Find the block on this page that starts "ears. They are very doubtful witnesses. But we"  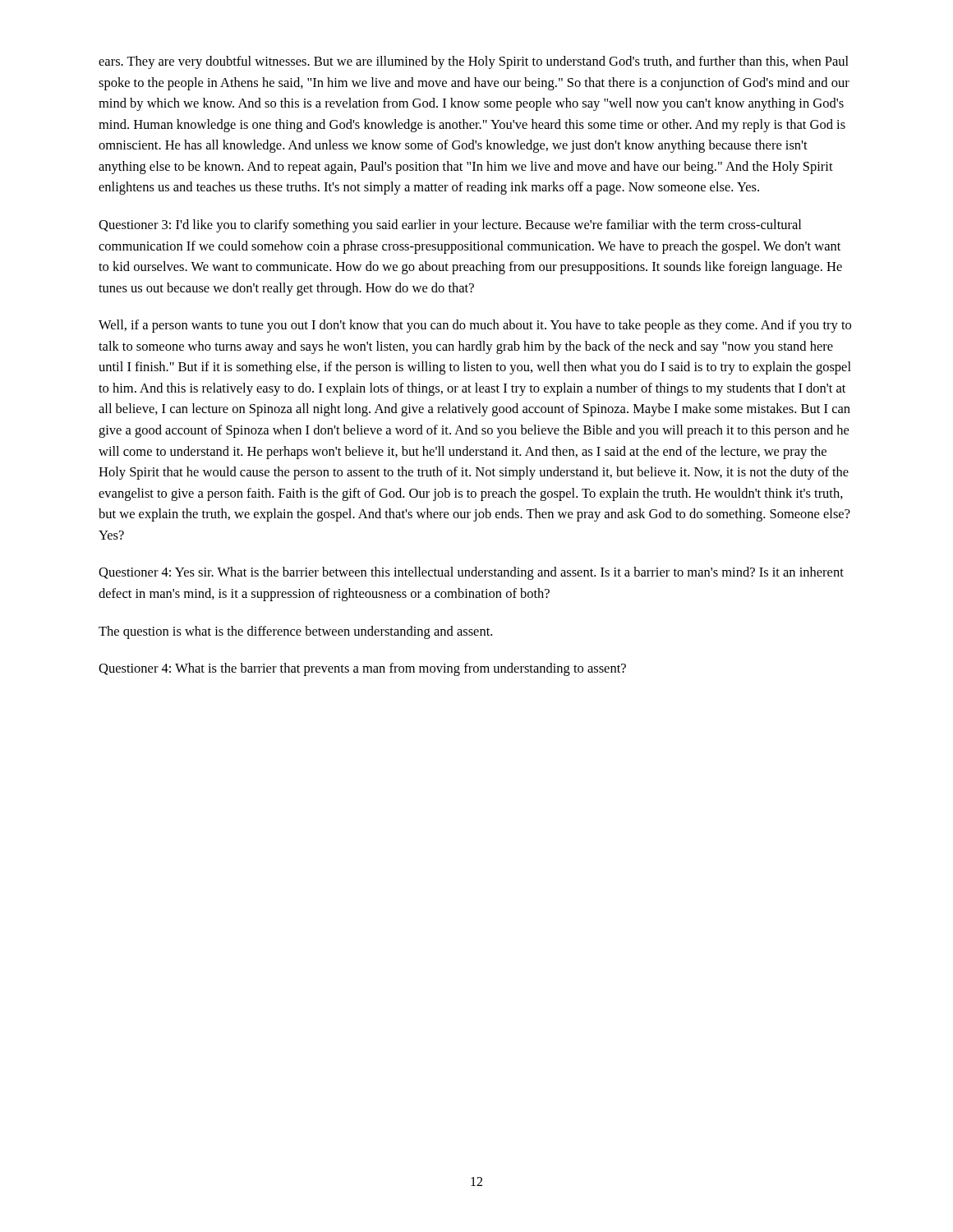[474, 124]
